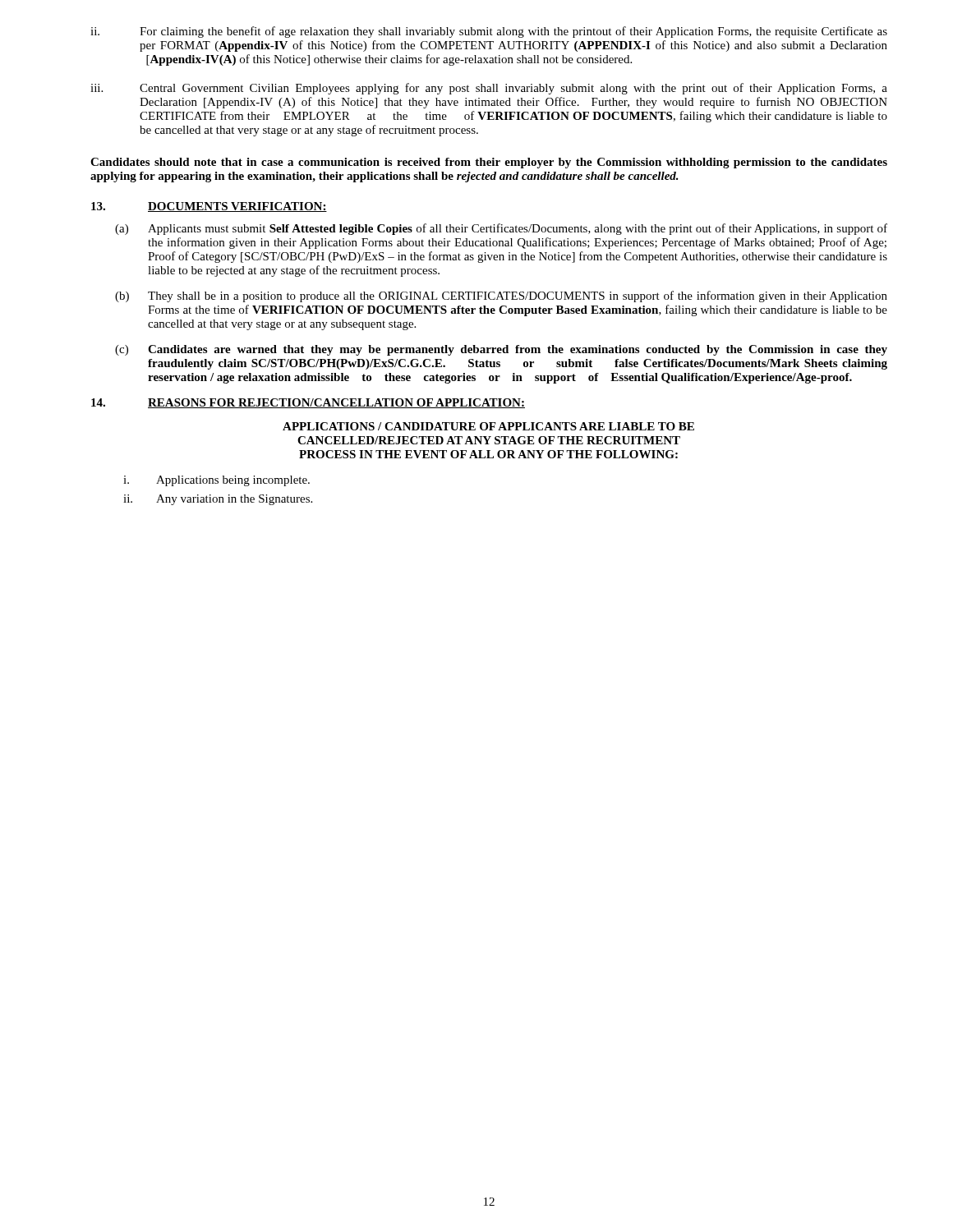The width and height of the screenshot is (953, 1232).
Task: Select the list item with the text "(c) Candidates are warned"
Action: coord(501,363)
